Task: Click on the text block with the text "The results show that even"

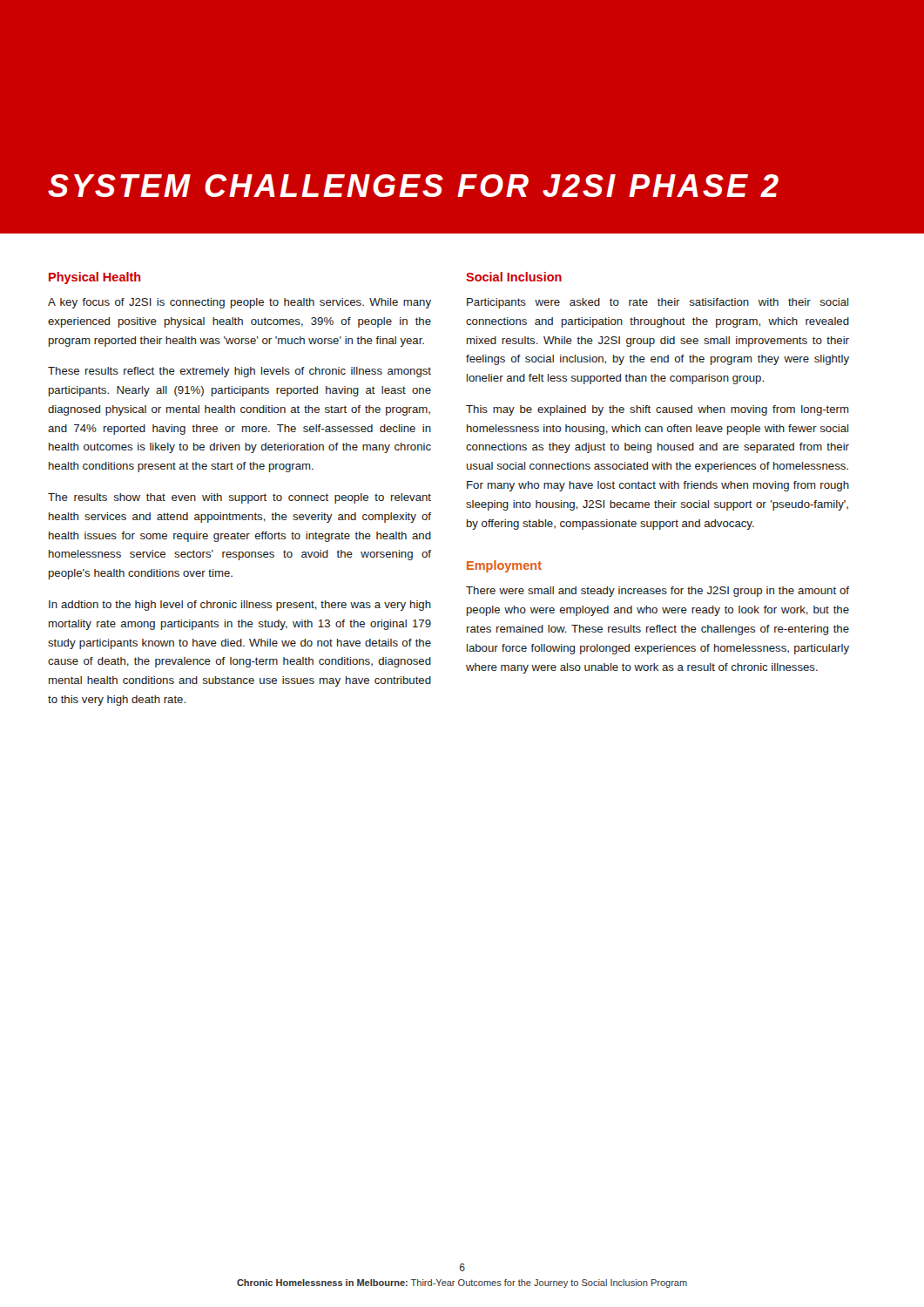Action: click(x=239, y=535)
